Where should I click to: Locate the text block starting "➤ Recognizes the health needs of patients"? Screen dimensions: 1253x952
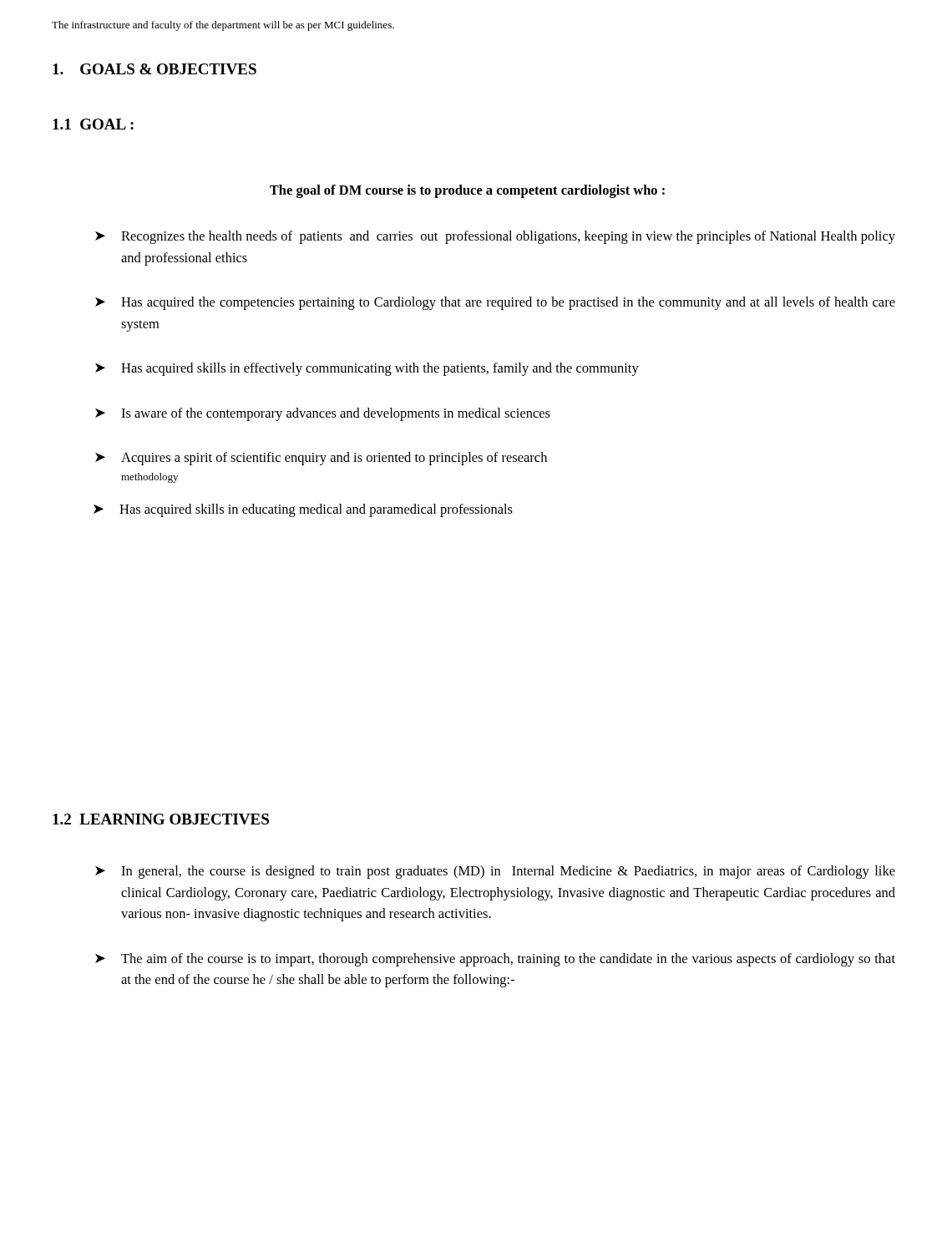(x=494, y=247)
